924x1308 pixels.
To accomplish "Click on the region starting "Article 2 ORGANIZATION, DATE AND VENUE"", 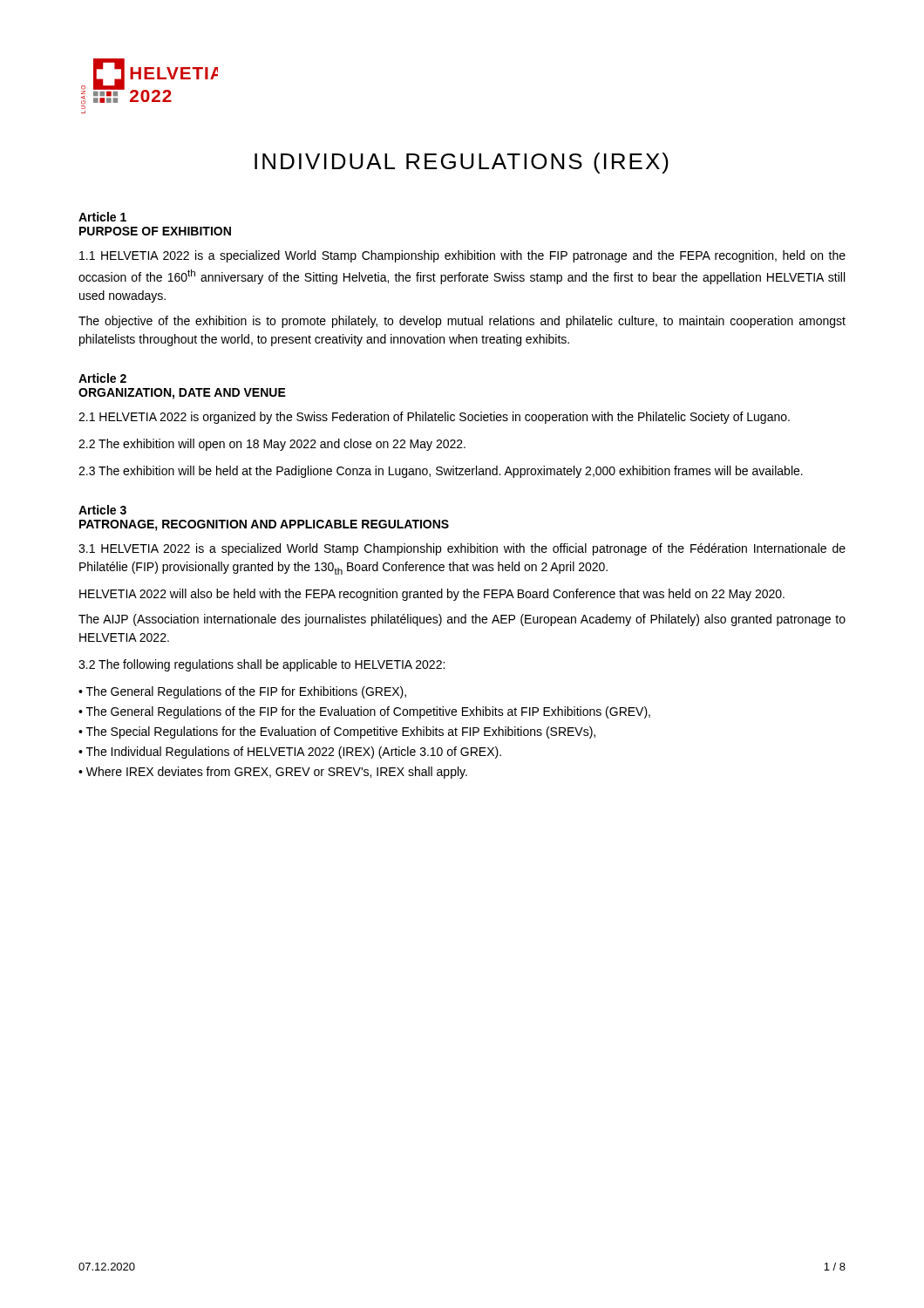I will pyautogui.click(x=102, y=378).
